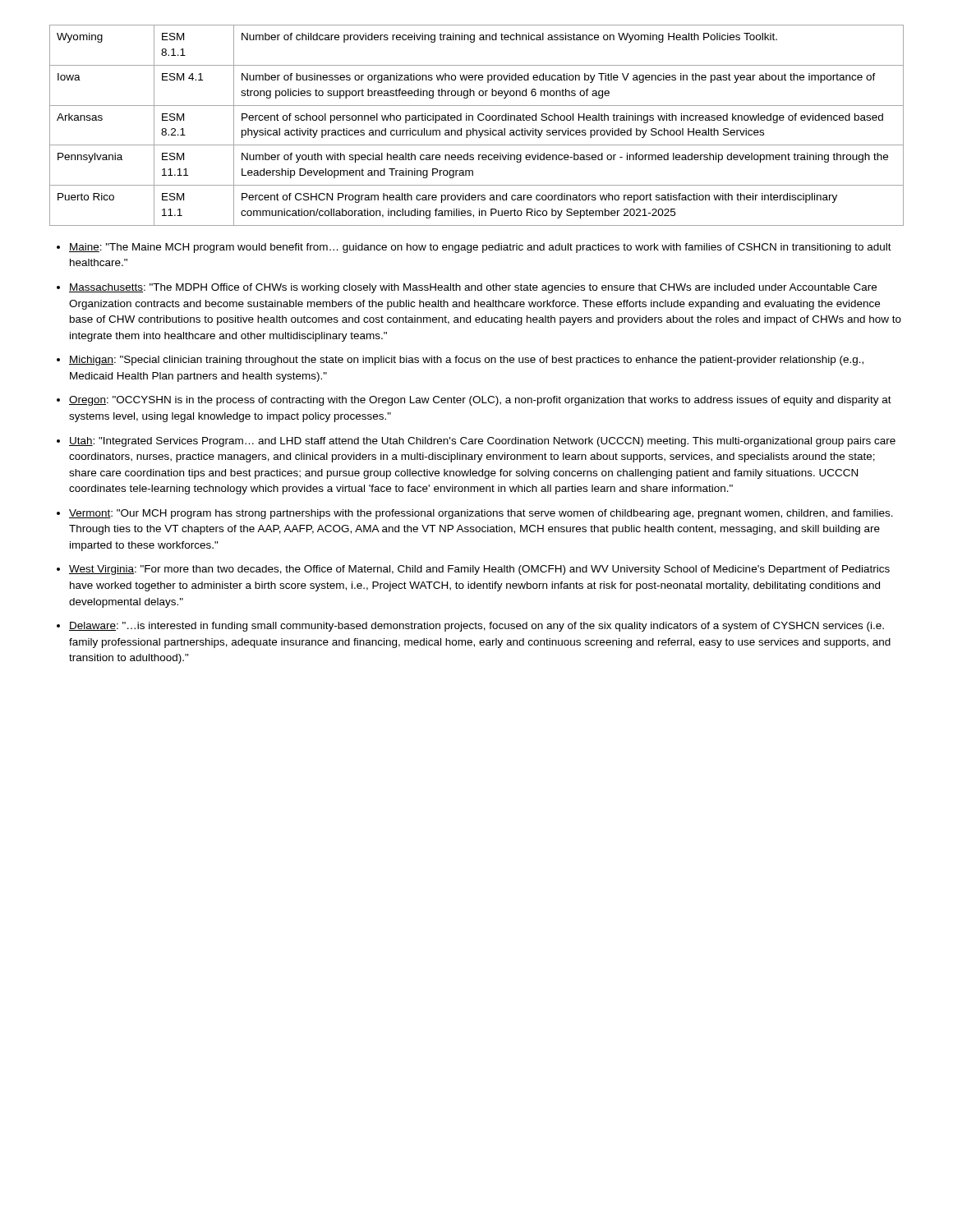Find the text starting "West Virginia: "For more"
This screenshot has height=1232, width=953.
tap(480, 585)
